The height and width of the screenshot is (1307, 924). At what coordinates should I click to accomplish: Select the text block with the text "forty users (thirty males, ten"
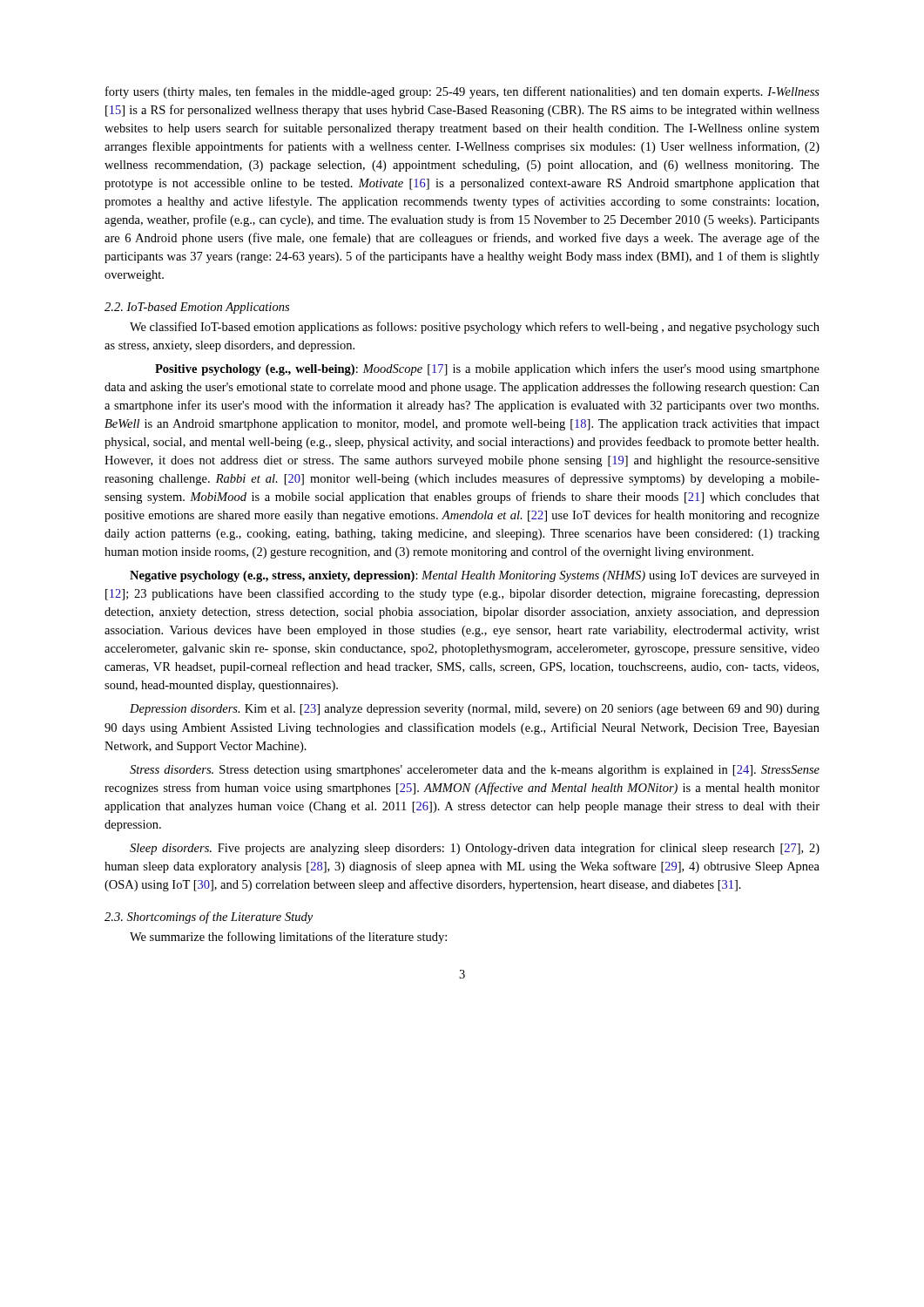click(x=462, y=183)
